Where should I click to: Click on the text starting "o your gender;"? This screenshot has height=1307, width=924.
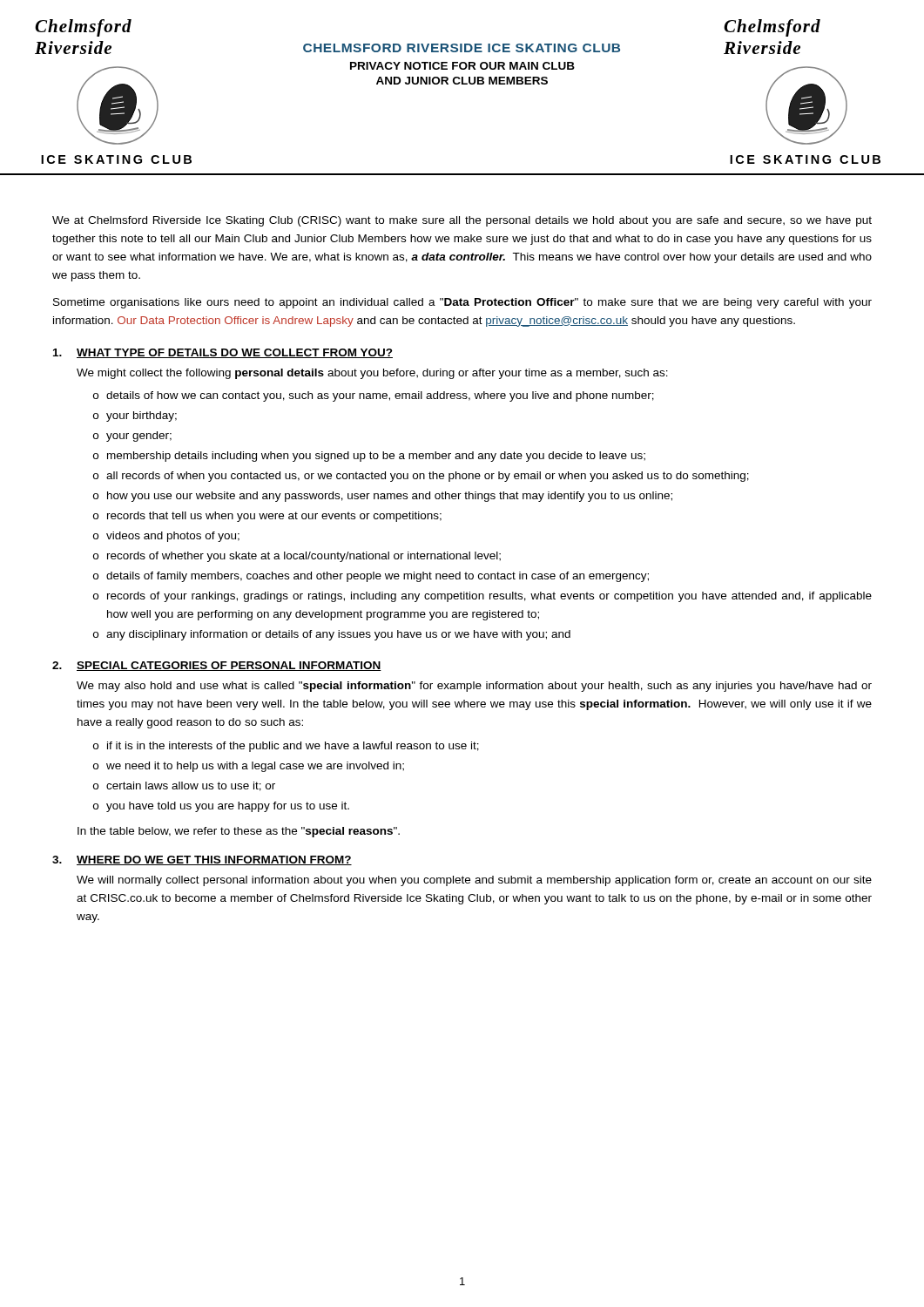click(x=129, y=436)
